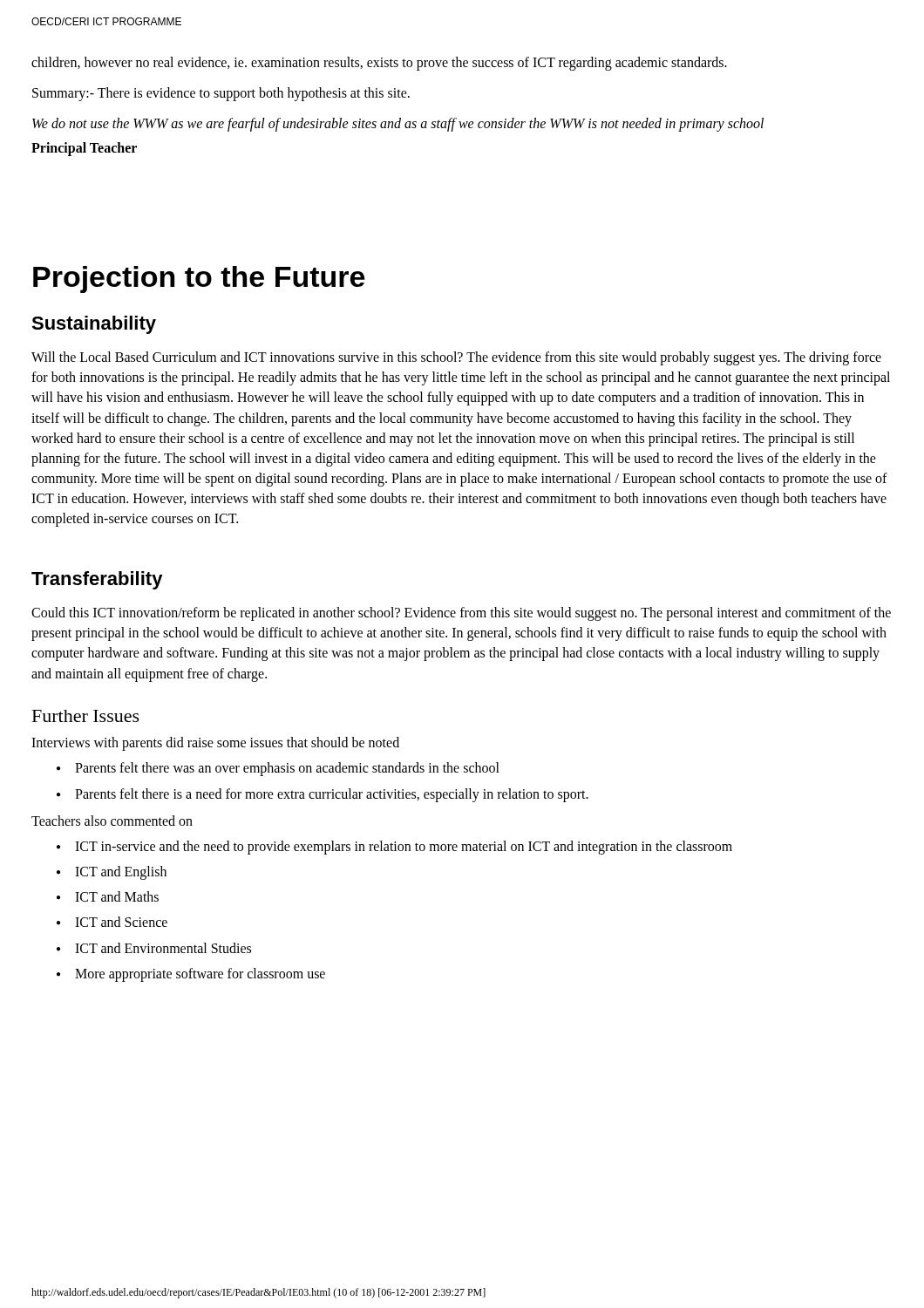Viewport: 924px width, 1308px height.
Task: Navigate to the passage starting "● Parents felt there is a"
Action: [474, 794]
